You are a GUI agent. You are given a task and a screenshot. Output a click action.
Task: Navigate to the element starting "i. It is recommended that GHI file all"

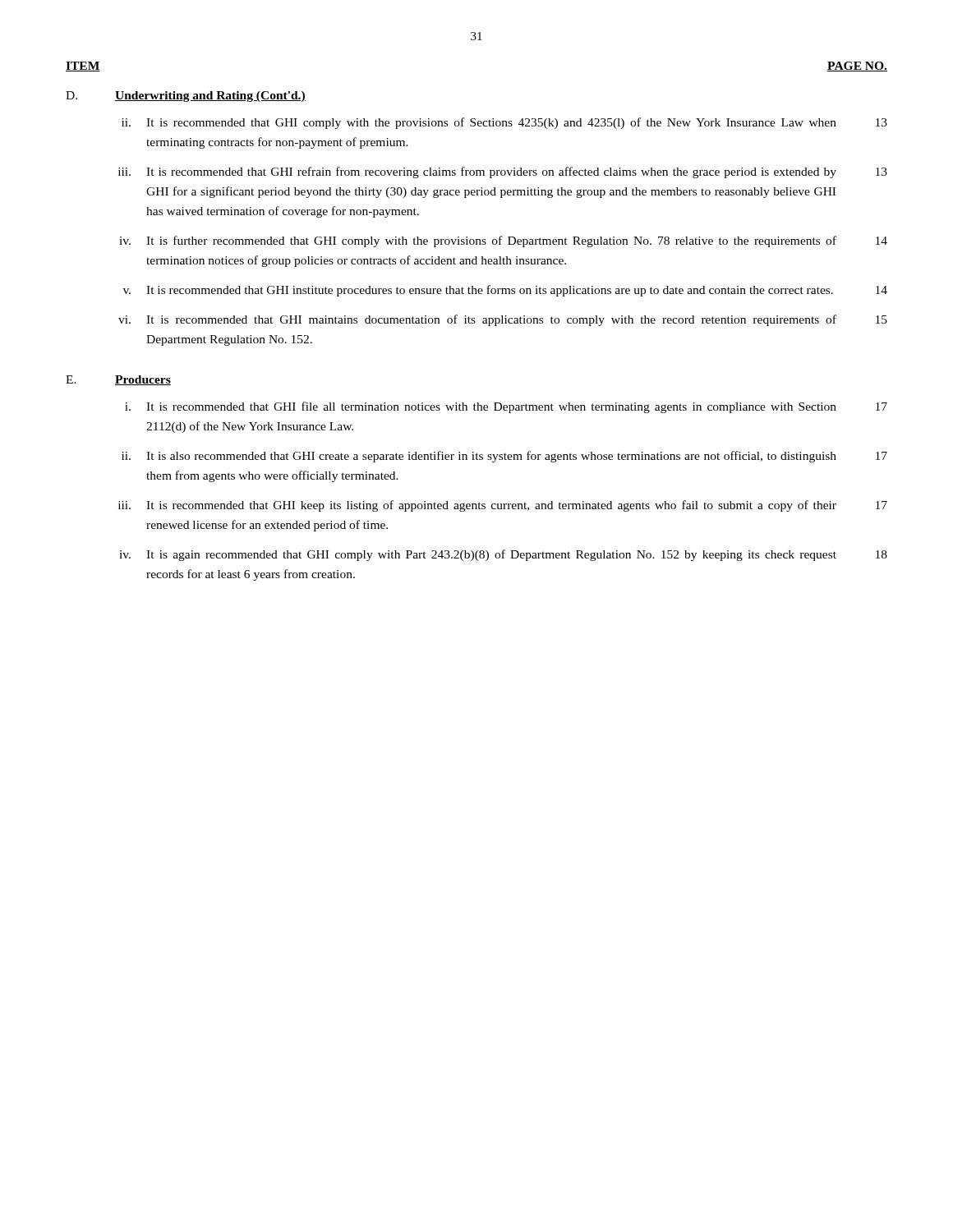[476, 417]
